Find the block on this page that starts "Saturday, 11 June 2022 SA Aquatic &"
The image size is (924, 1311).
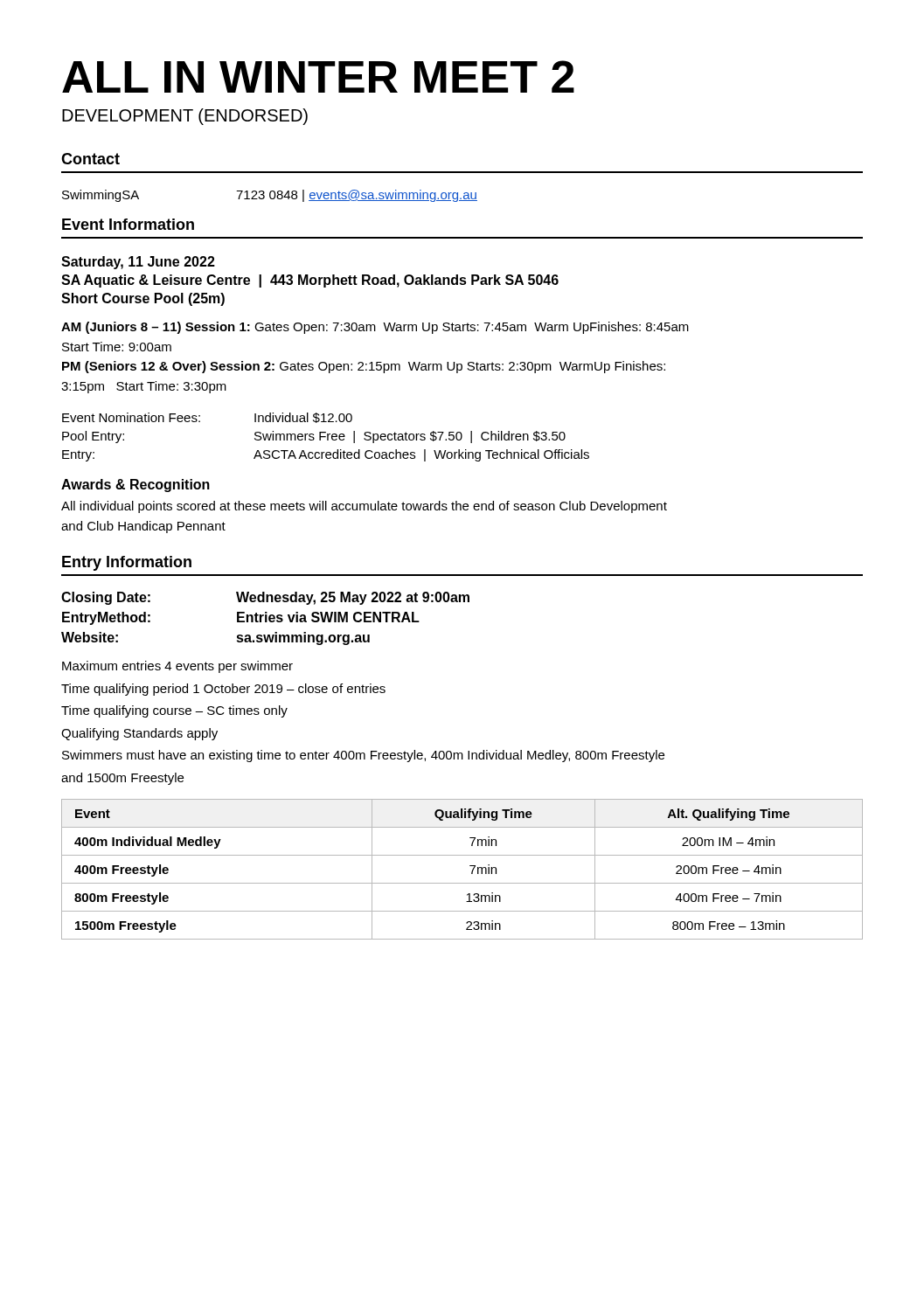point(462,281)
